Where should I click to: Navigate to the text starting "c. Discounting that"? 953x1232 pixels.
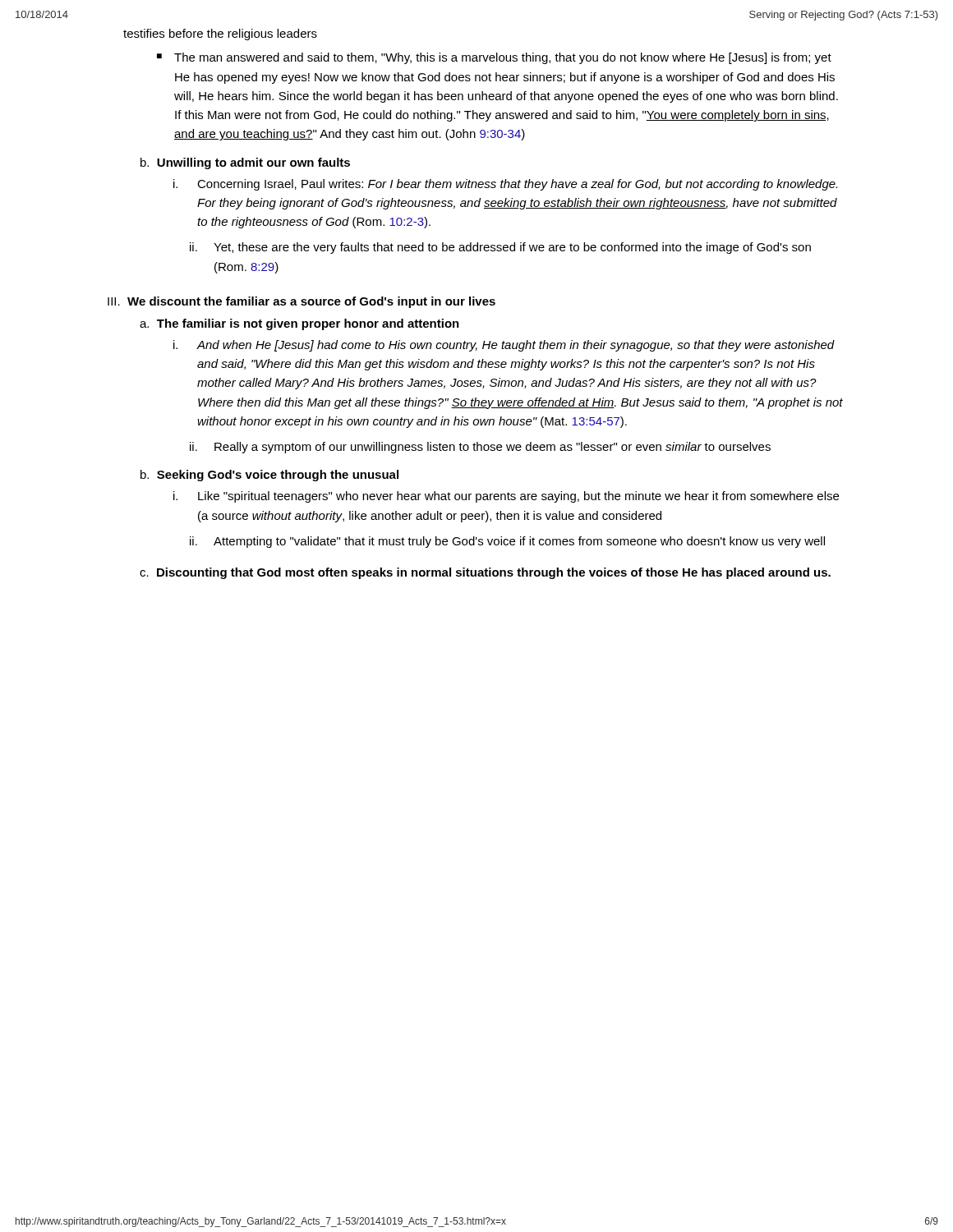tap(485, 572)
